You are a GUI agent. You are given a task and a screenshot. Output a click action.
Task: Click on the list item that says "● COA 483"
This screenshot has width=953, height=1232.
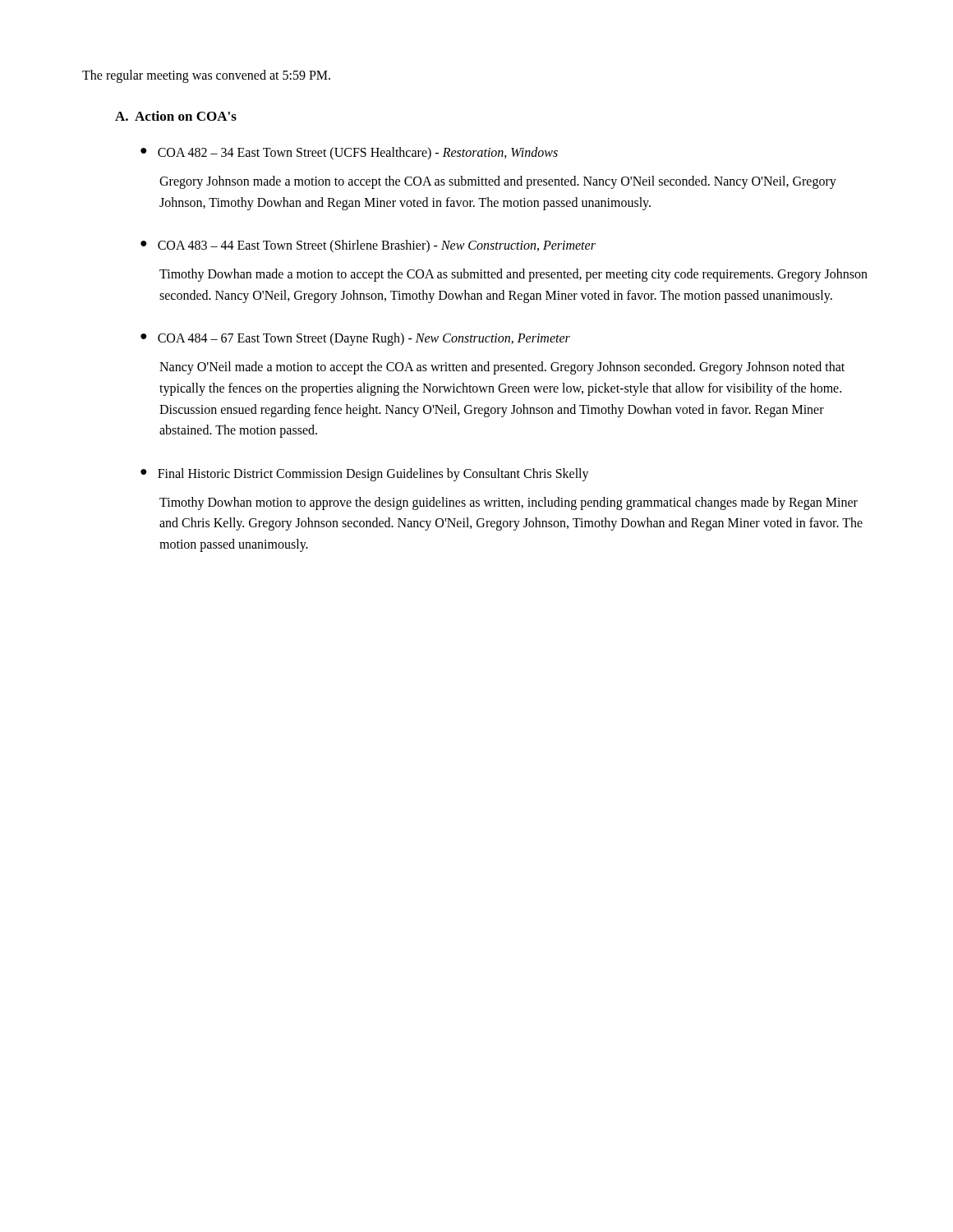(368, 246)
